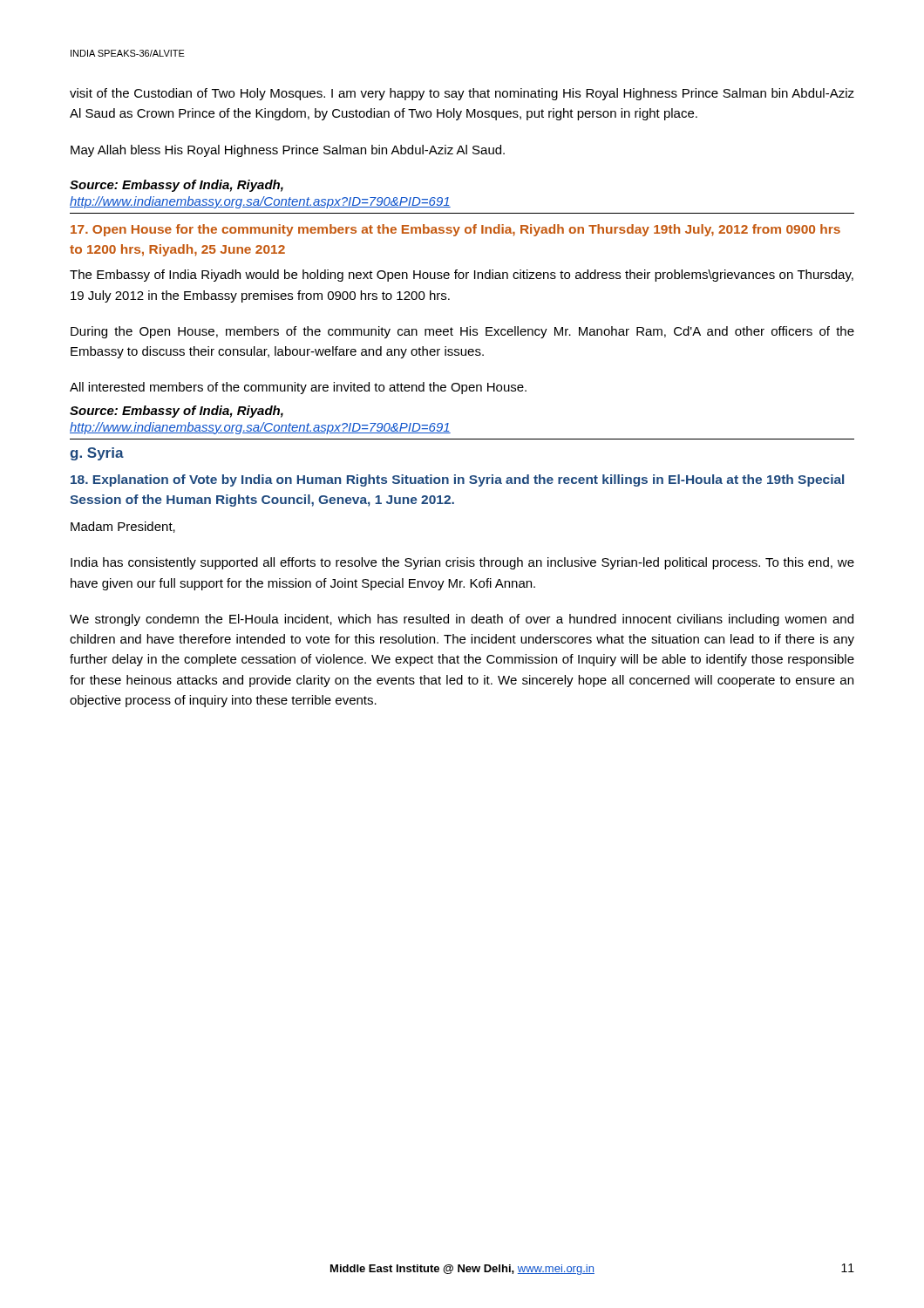This screenshot has width=924, height=1308.
Task: Find the text starting "visit of the"
Action: [462, 103]
